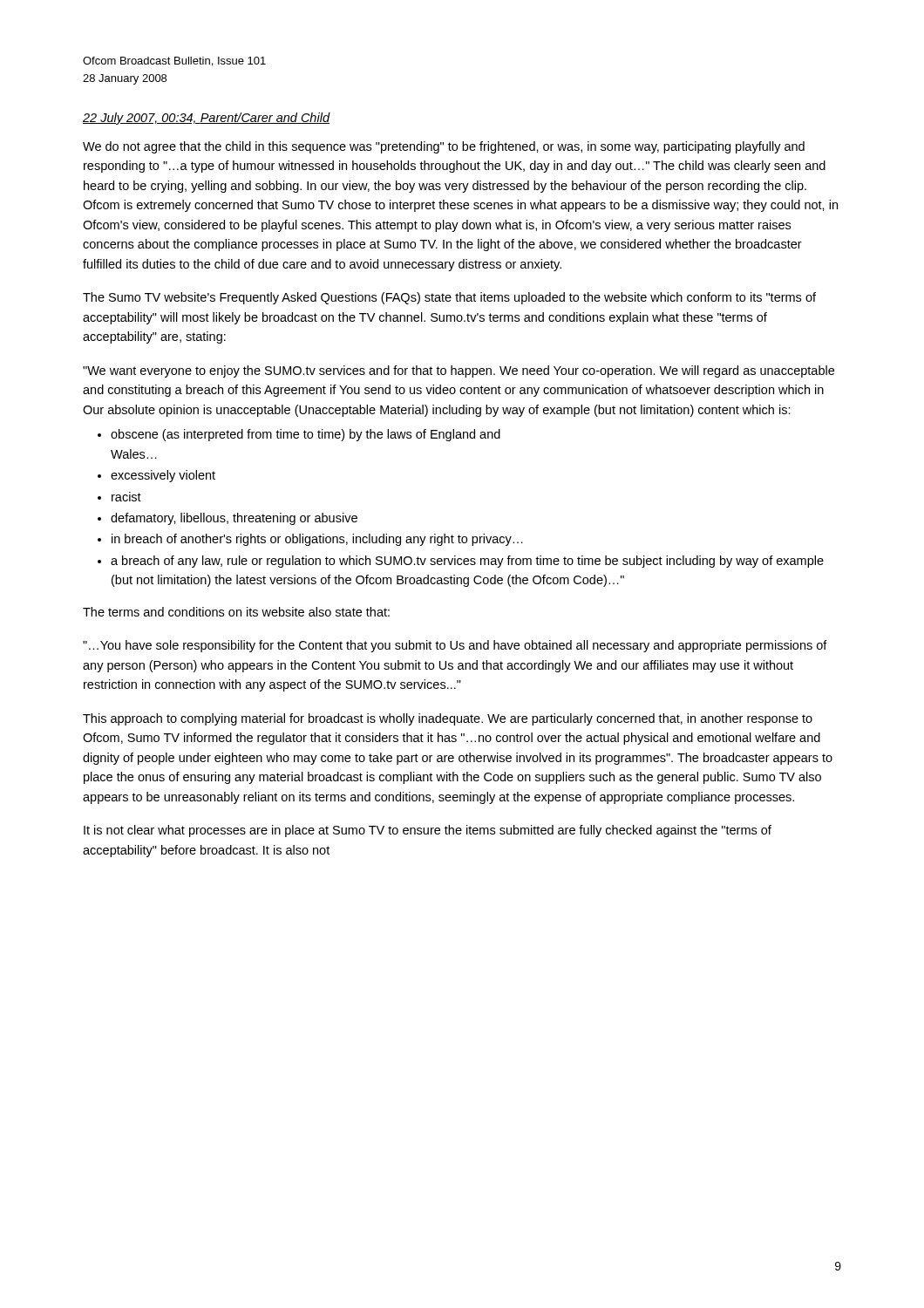Image resolution: width=924 pixels, height=1308 pixels.
Task: Click on the list item containing "defamatory, libellous, threatening or abusive"
Action: 234,518
